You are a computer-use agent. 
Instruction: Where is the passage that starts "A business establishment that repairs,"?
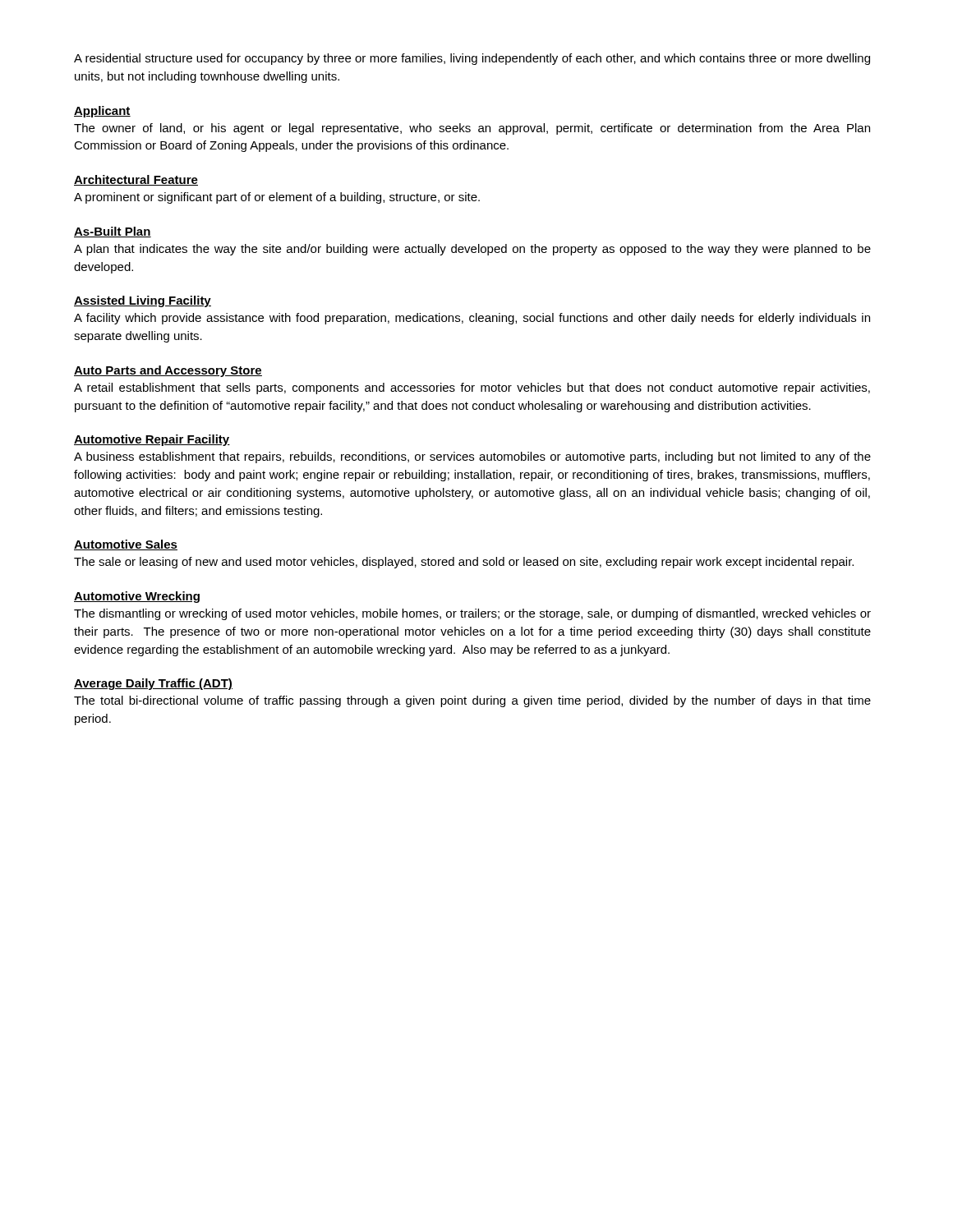click(x=472, y=483)
